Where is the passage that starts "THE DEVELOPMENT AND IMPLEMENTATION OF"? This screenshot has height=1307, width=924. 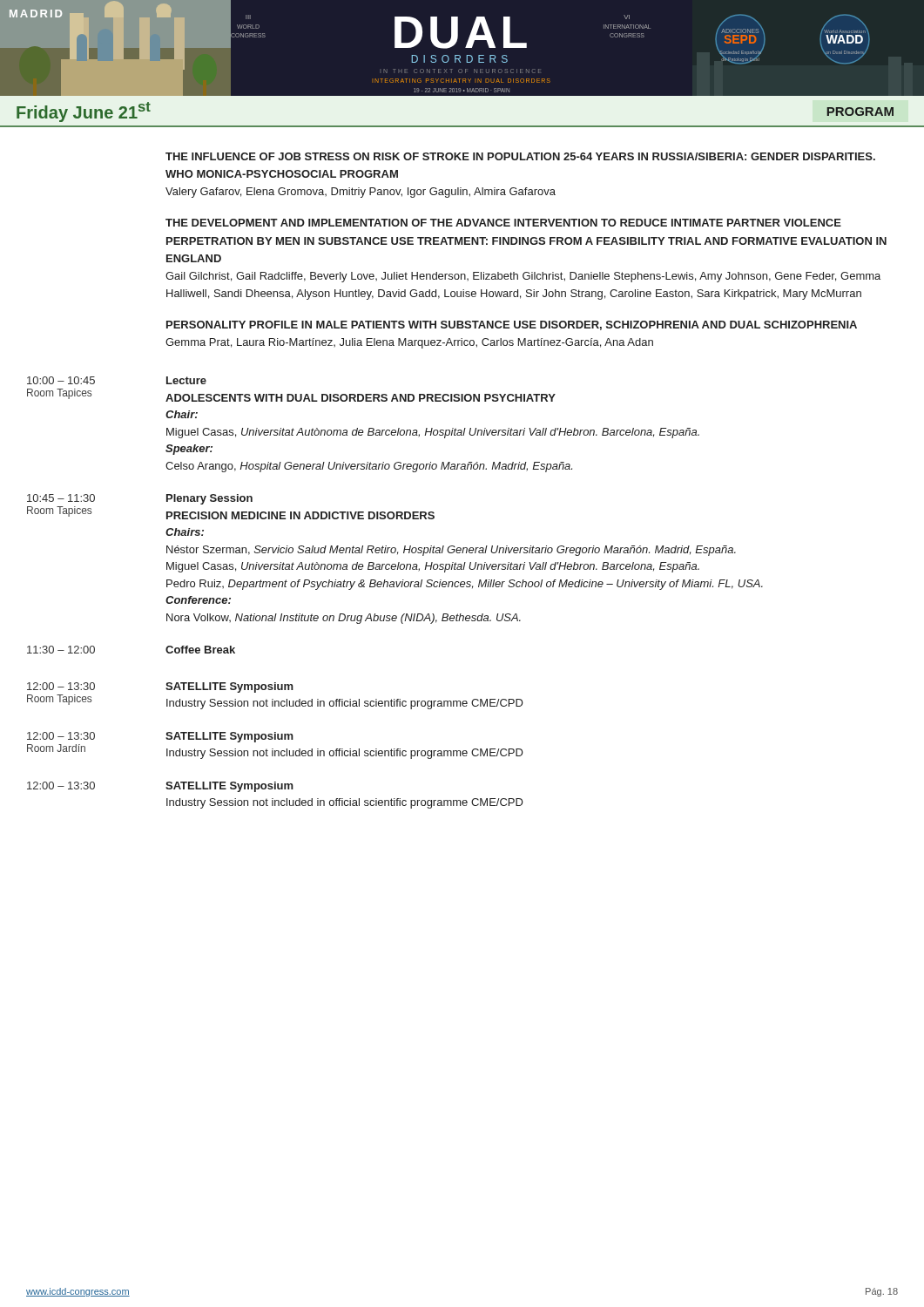tap(503, 223)
